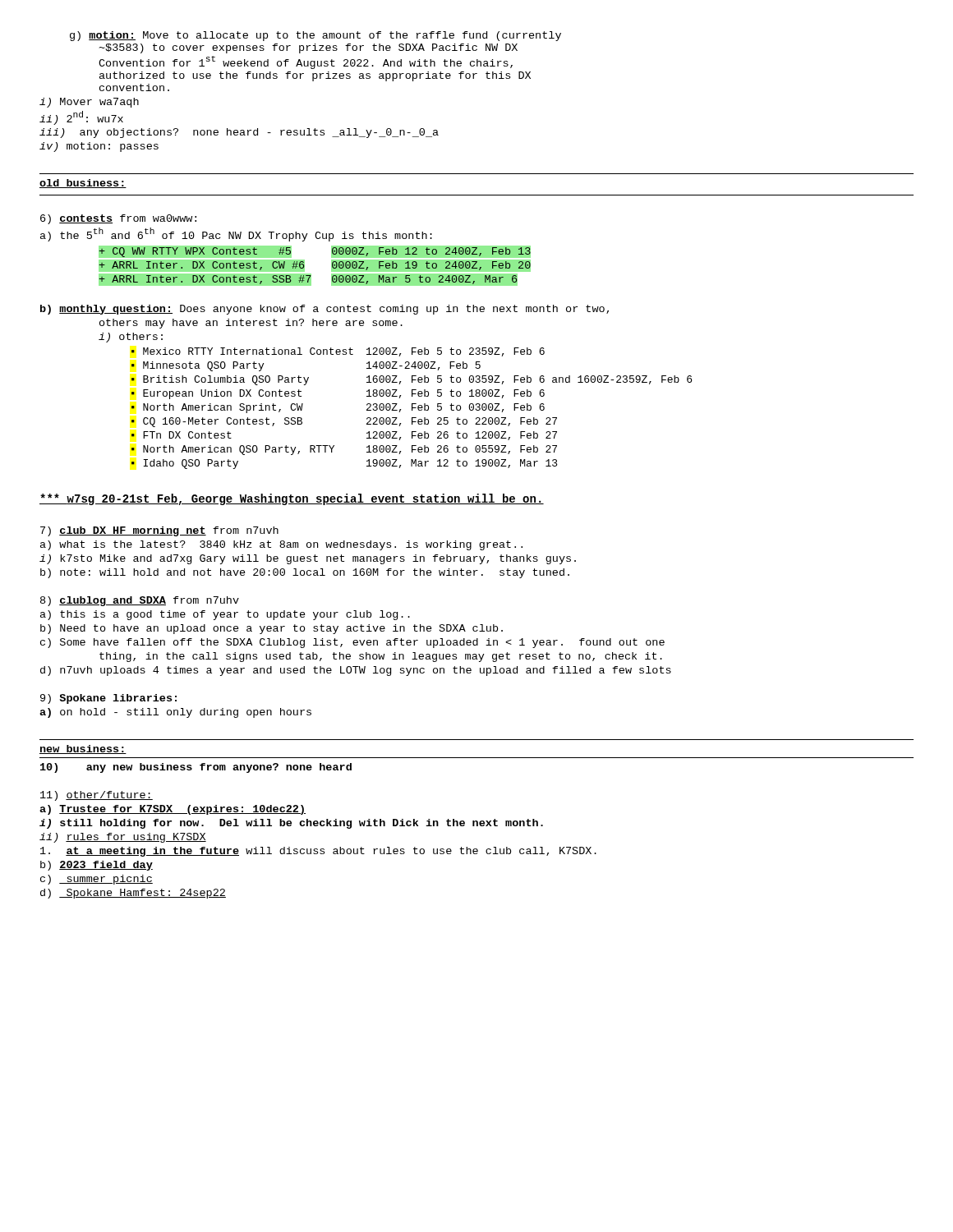This screenshot has width=953, height=1232.
Task: Navigate to the text starting "b) monthly question: Does"
Action: click(326, 309)
